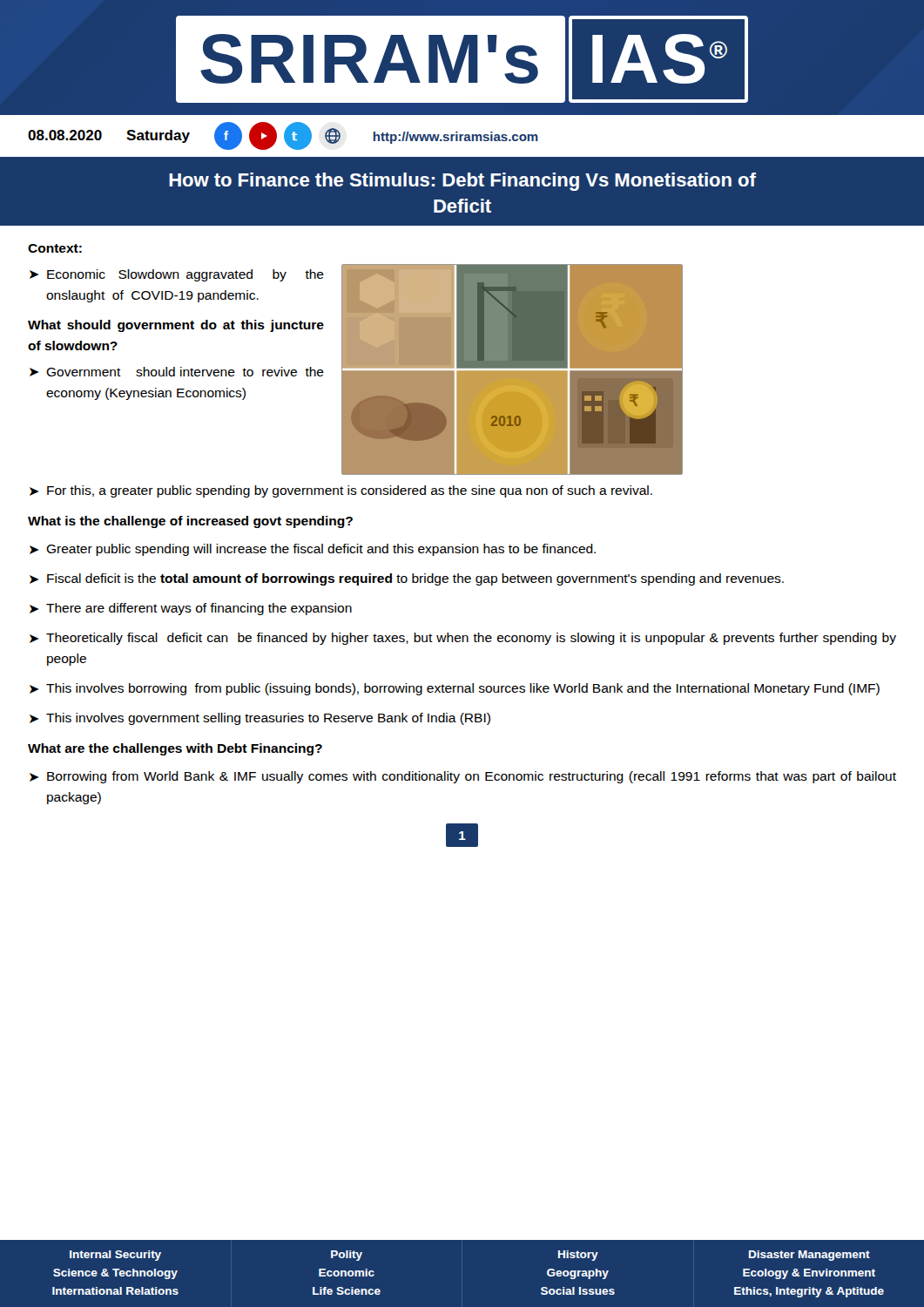The height and width of the screenshot is (1307, 924).
Task: Where is the passage that starts "➤ For this, a greater public spending by"?
Action: pyautogui.click(x=341, y=491)
